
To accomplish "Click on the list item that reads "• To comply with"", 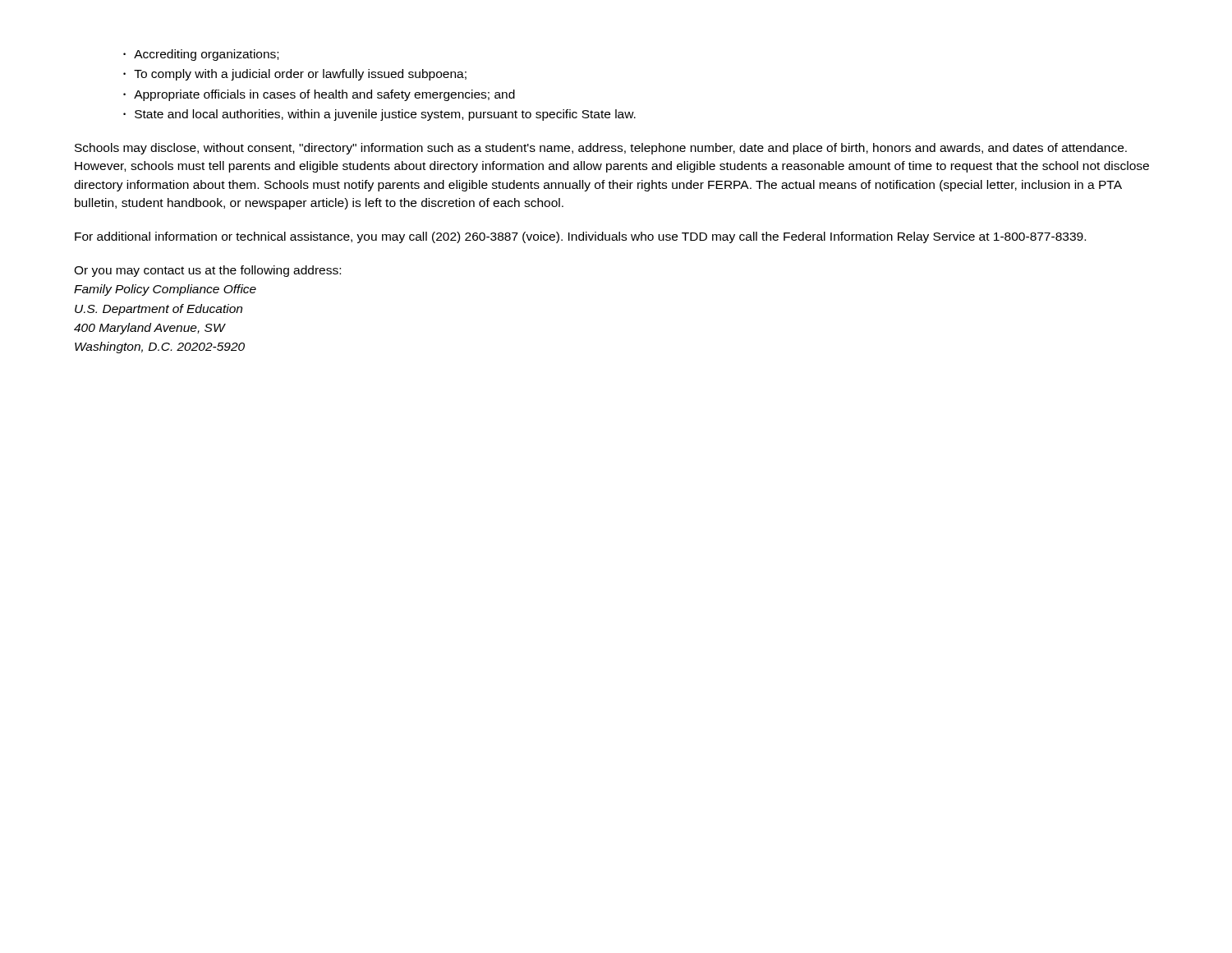I will [x=295, y=75].
